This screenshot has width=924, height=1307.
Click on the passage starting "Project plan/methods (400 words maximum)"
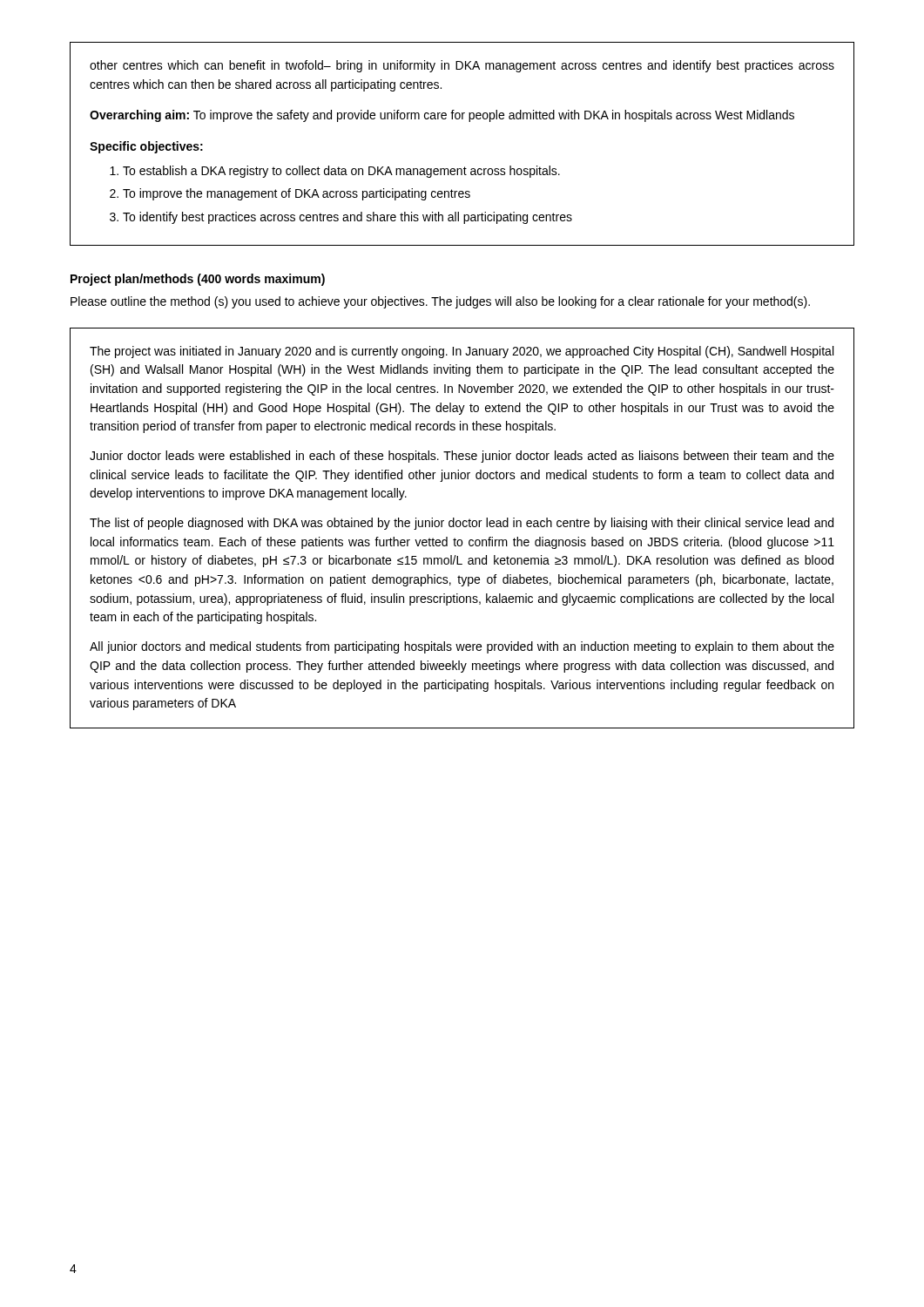(x=197, y=279)
